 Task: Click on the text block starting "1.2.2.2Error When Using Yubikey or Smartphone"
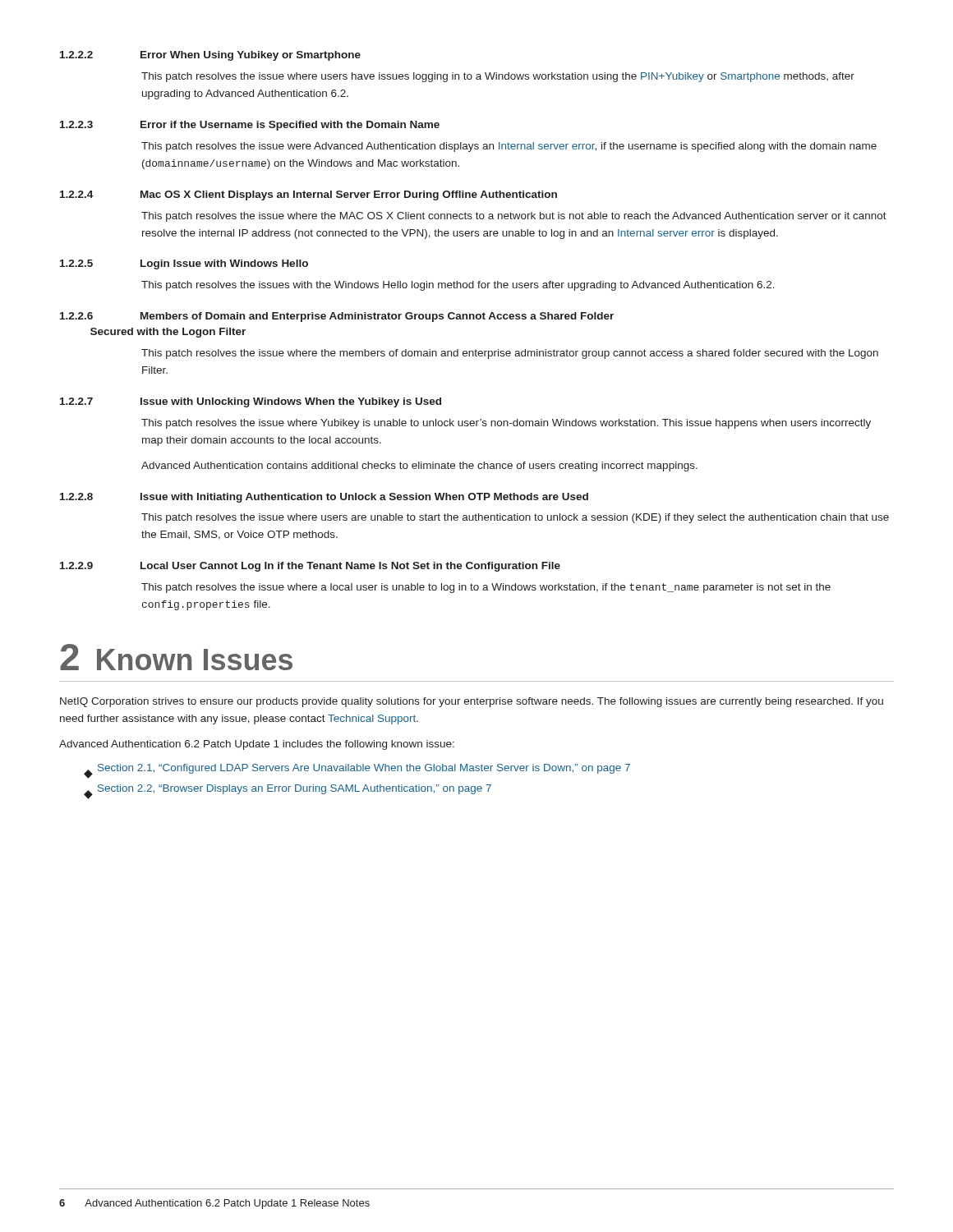click(x=210, y=55)
